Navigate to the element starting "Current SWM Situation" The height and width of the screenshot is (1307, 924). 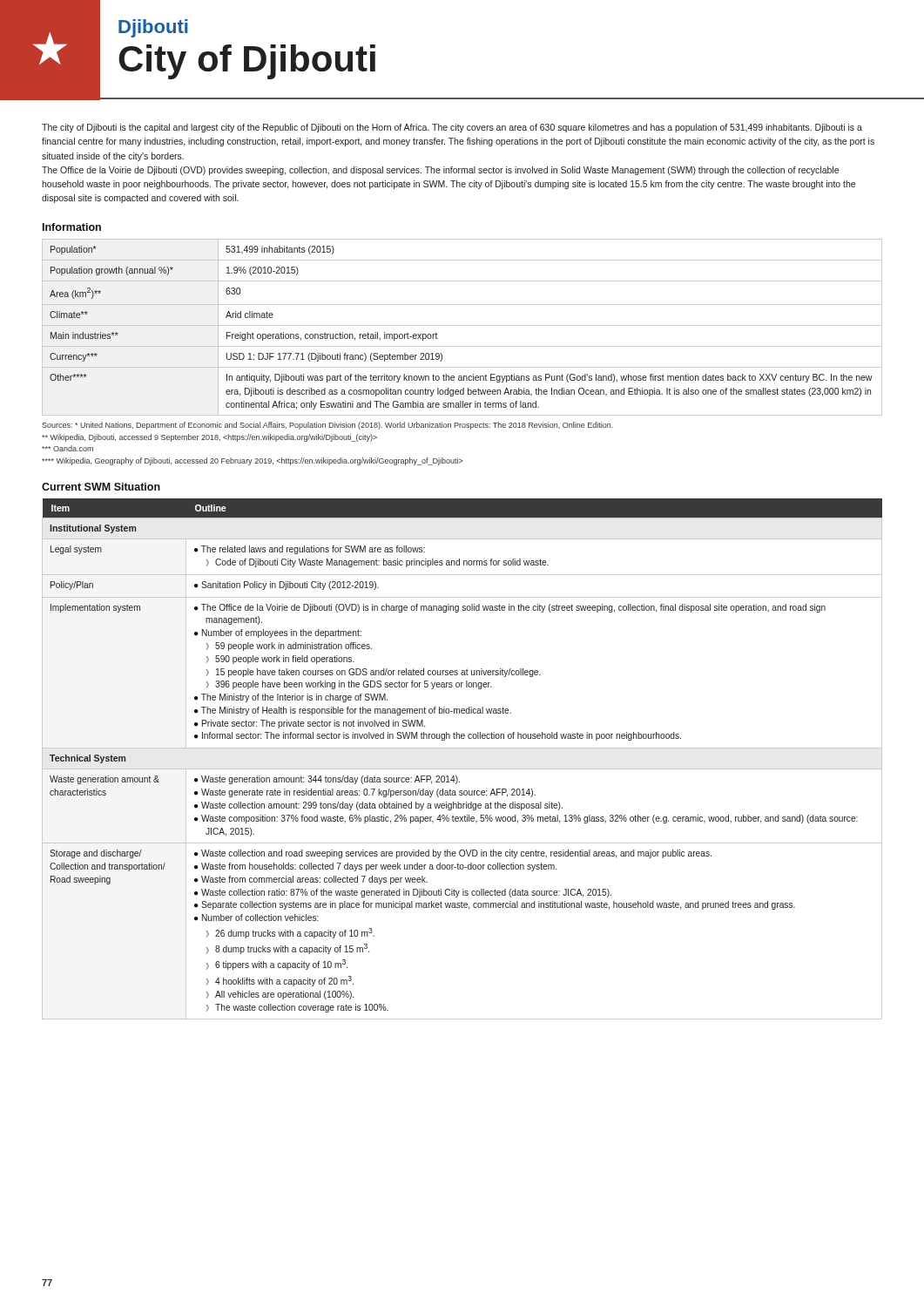(x=101, y=487)
